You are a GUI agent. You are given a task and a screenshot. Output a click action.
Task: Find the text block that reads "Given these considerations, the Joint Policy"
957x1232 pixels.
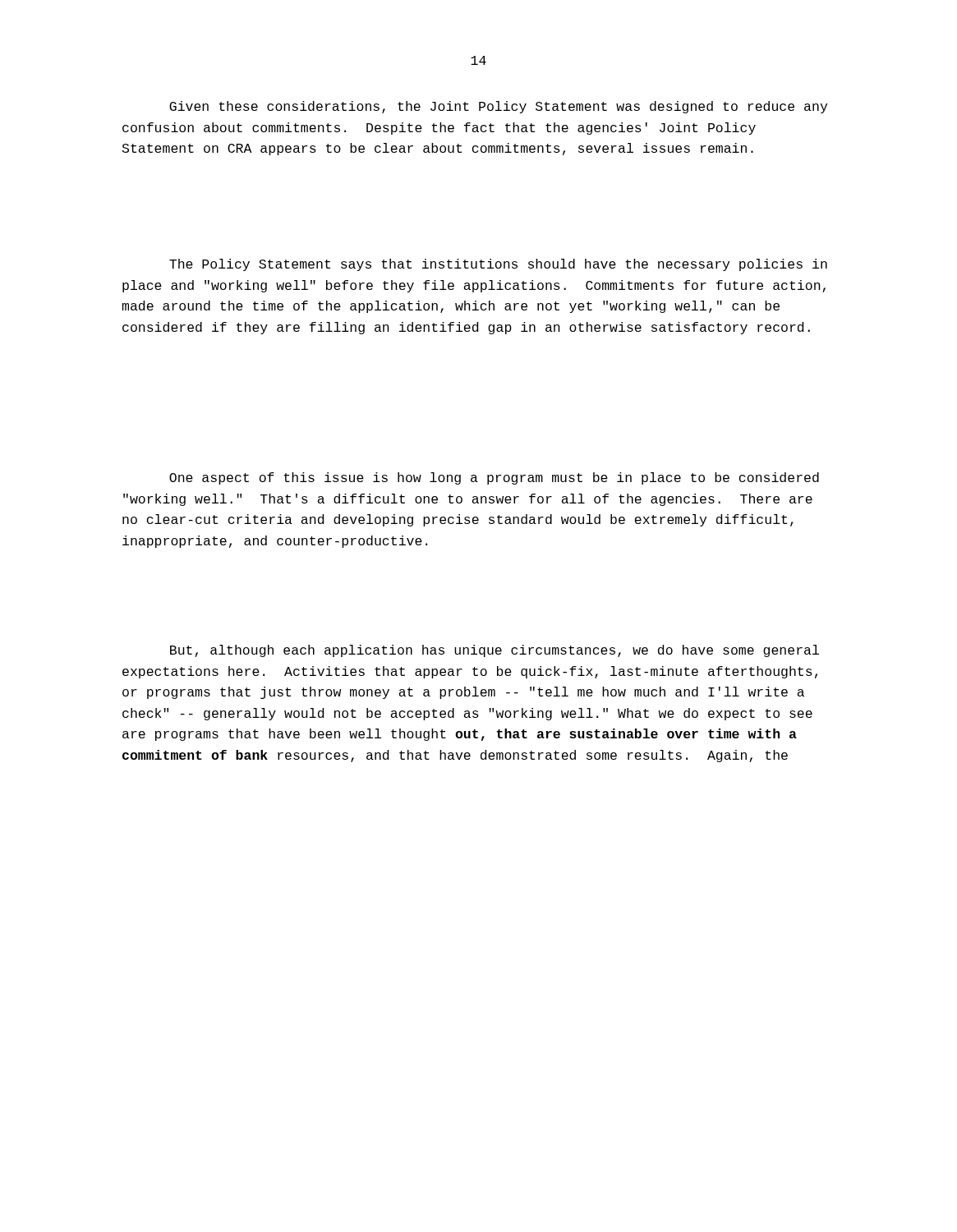pyautogui.click(x=478, y=128)
